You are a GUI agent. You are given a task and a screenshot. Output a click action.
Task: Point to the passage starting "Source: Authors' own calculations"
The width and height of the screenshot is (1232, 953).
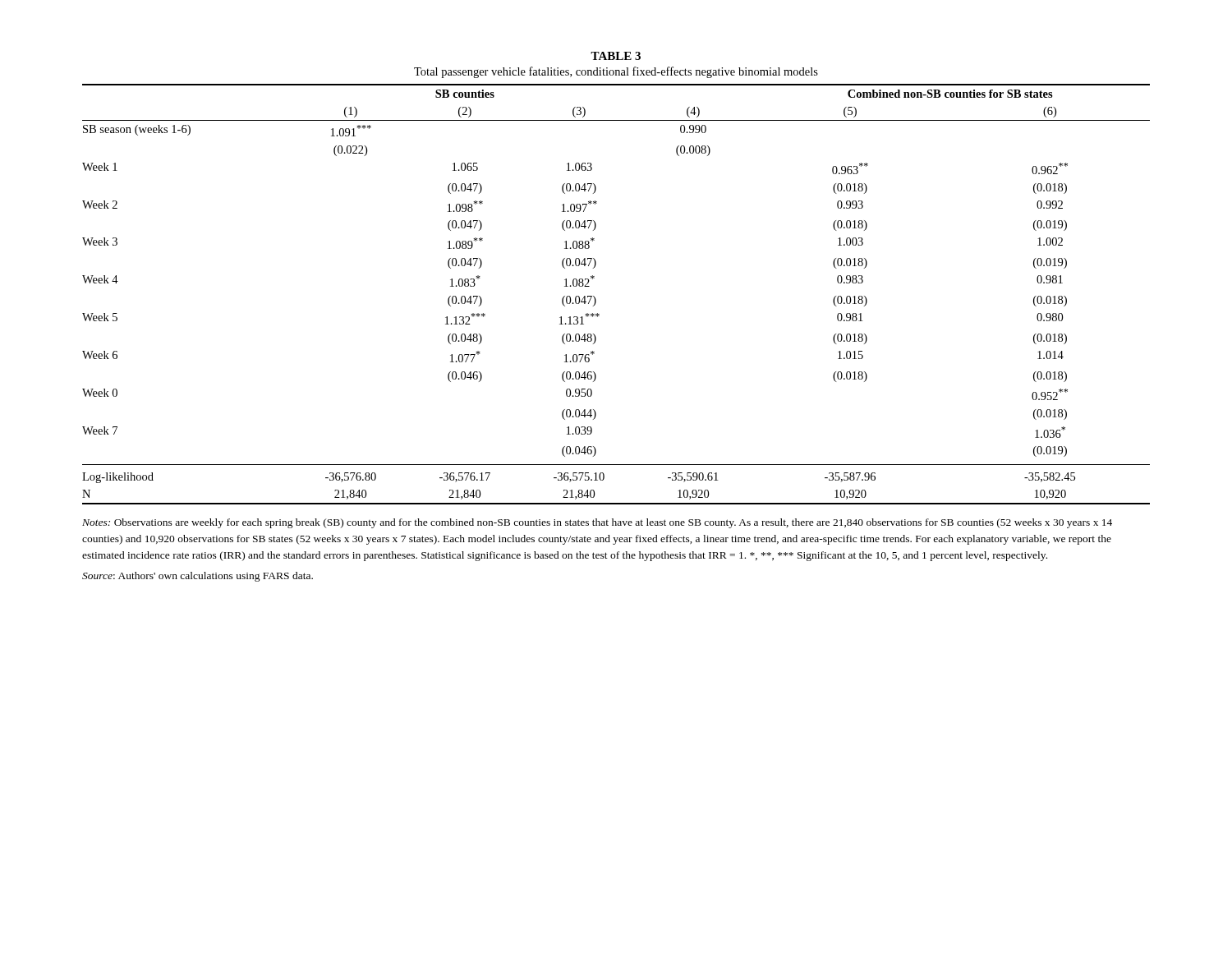click(x=198, y=576)
